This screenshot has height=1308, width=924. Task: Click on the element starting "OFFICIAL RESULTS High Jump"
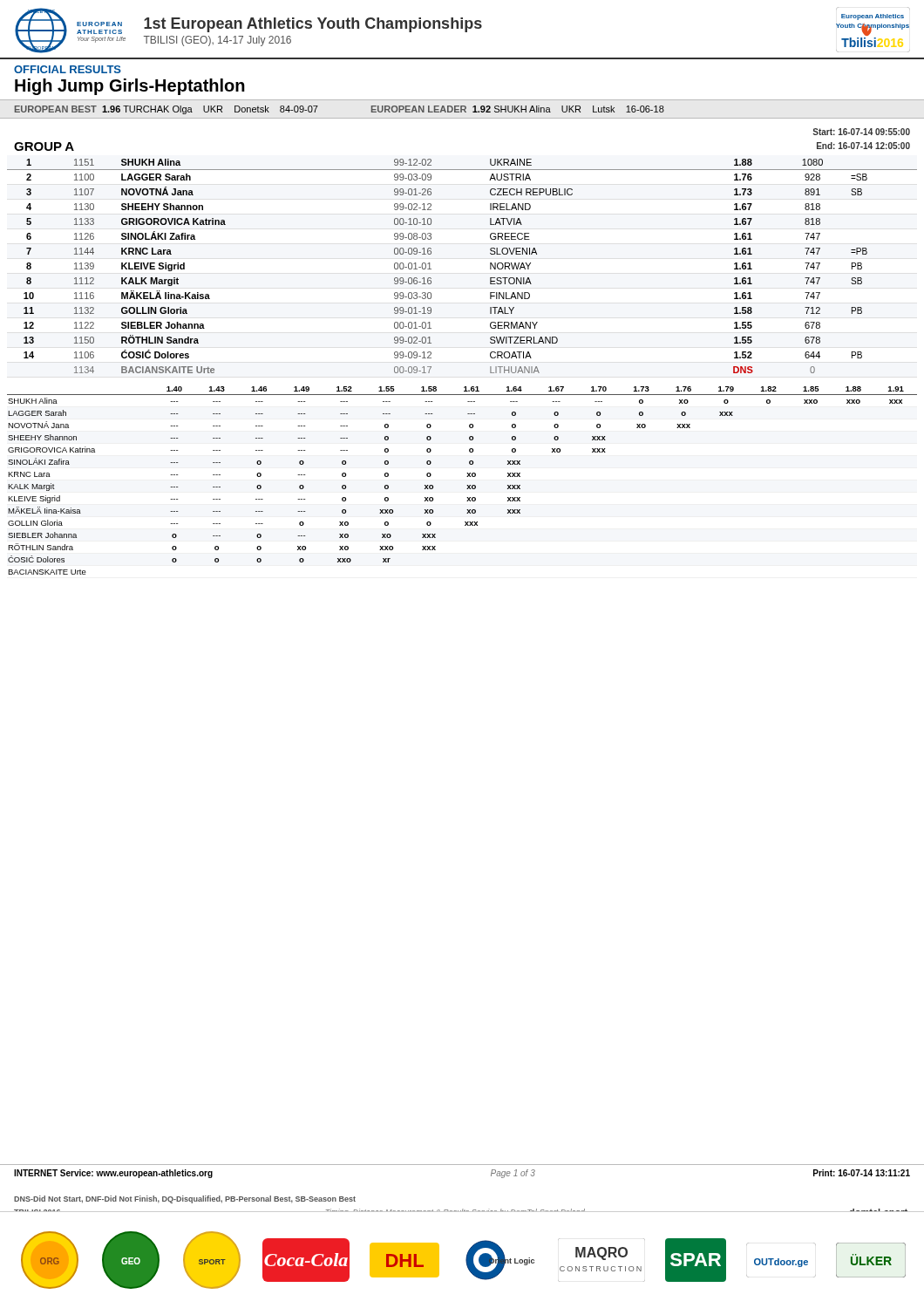pyautogui.click(x=68, y=69)
